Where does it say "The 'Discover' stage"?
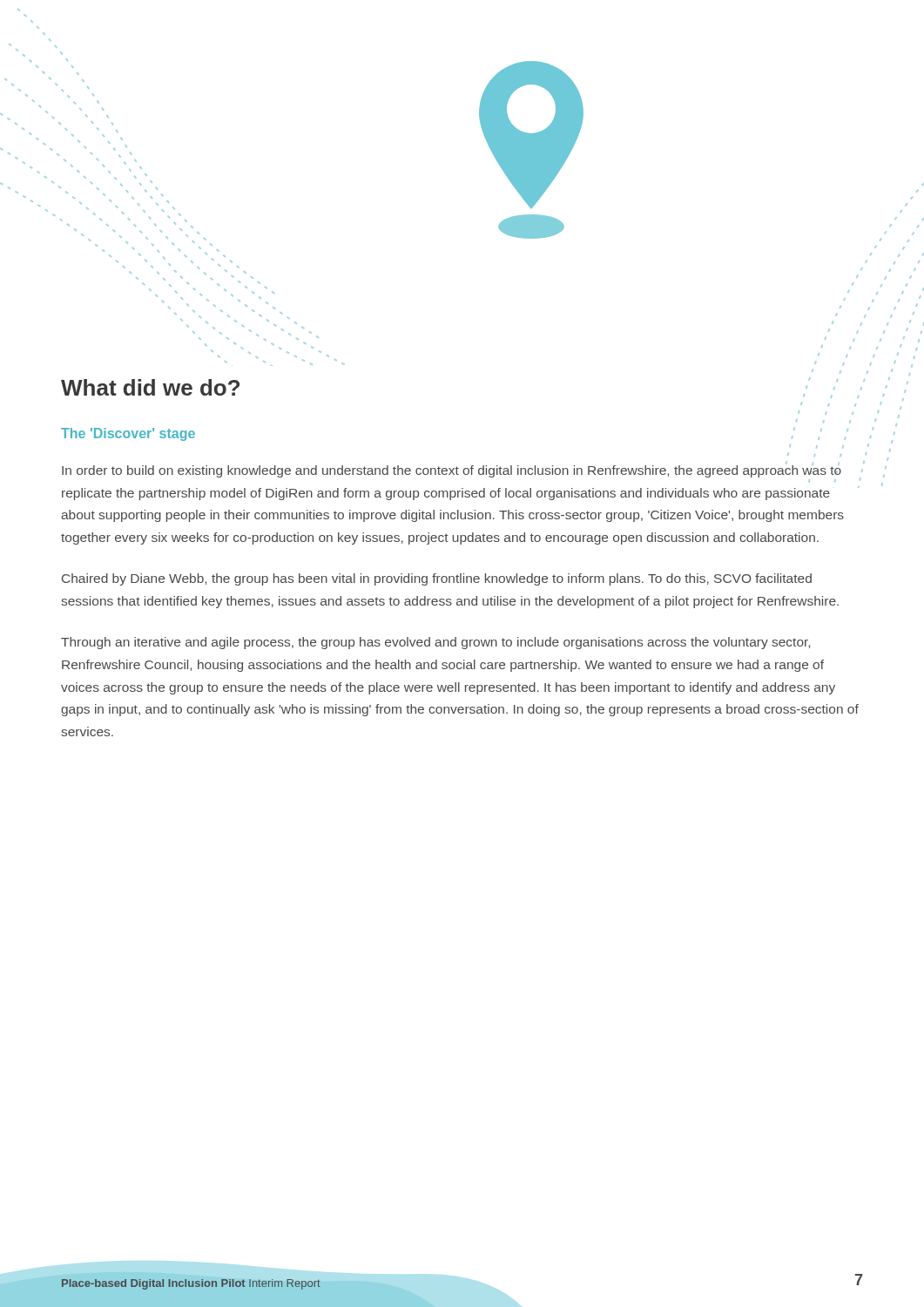This screenshot has height=1307, width=924. 130,434
